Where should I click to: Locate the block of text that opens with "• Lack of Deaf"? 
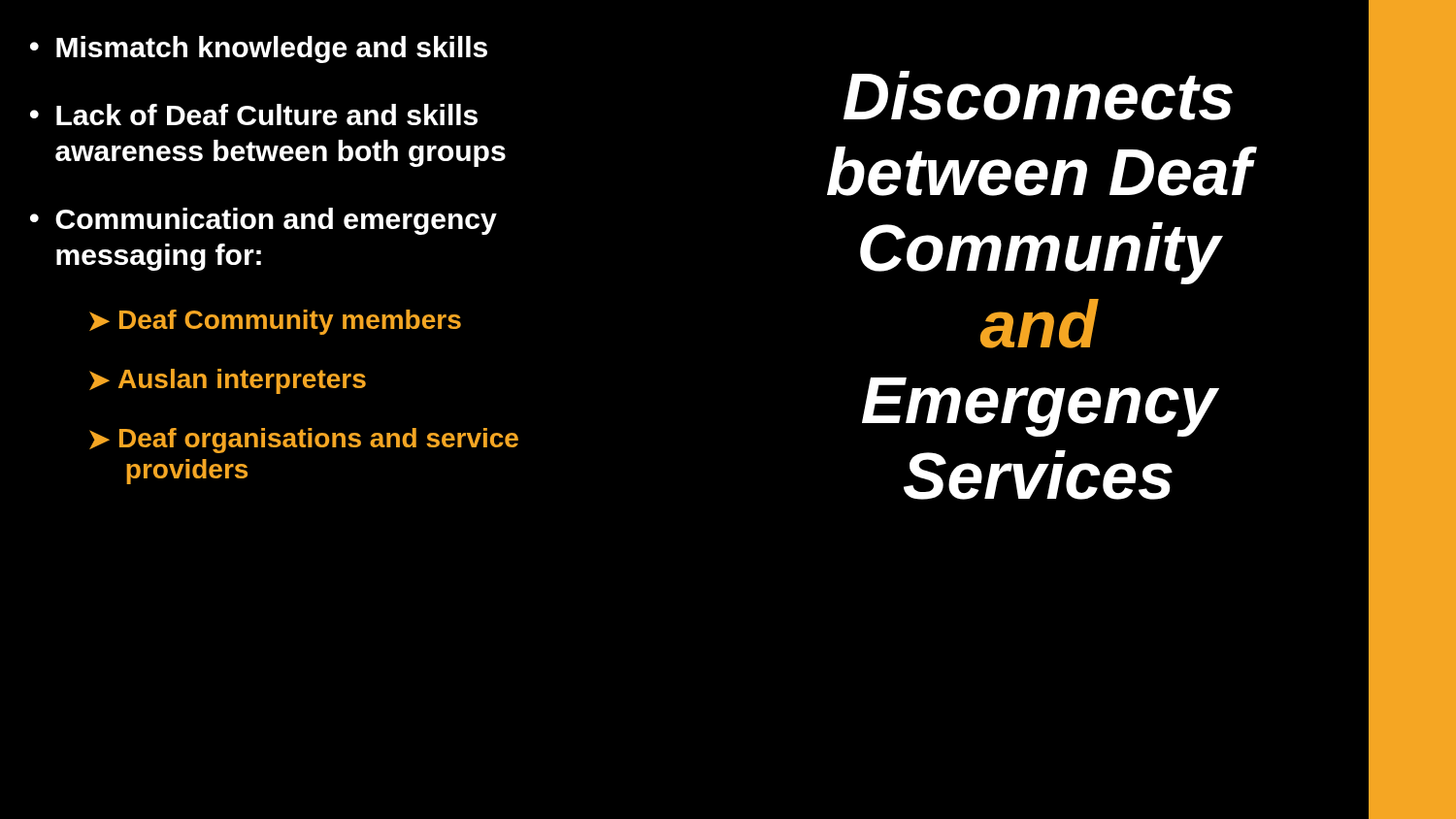[268, 133]
